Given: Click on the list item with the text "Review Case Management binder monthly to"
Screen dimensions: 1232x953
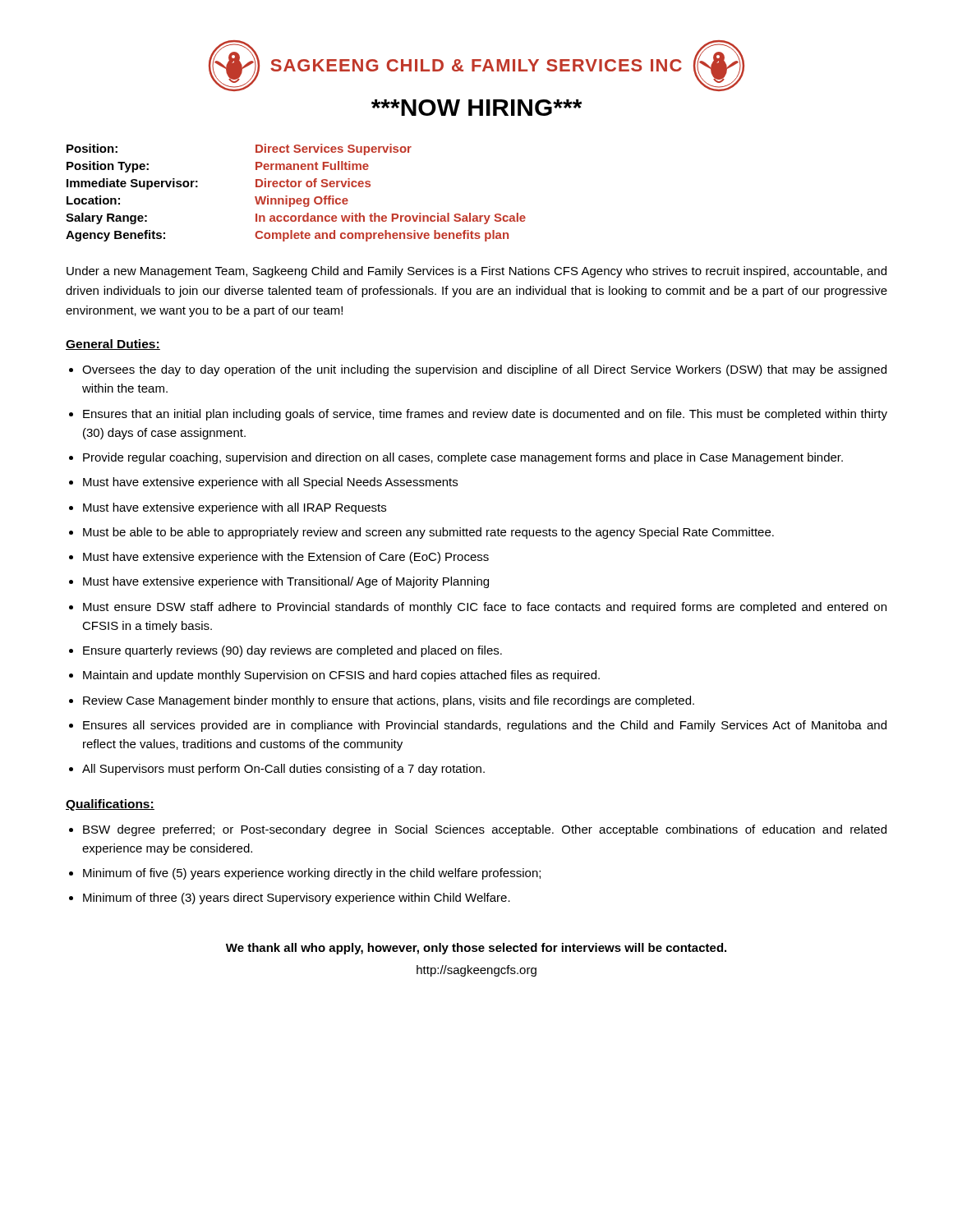Looking at the screenshot, I should coord(389,700).
